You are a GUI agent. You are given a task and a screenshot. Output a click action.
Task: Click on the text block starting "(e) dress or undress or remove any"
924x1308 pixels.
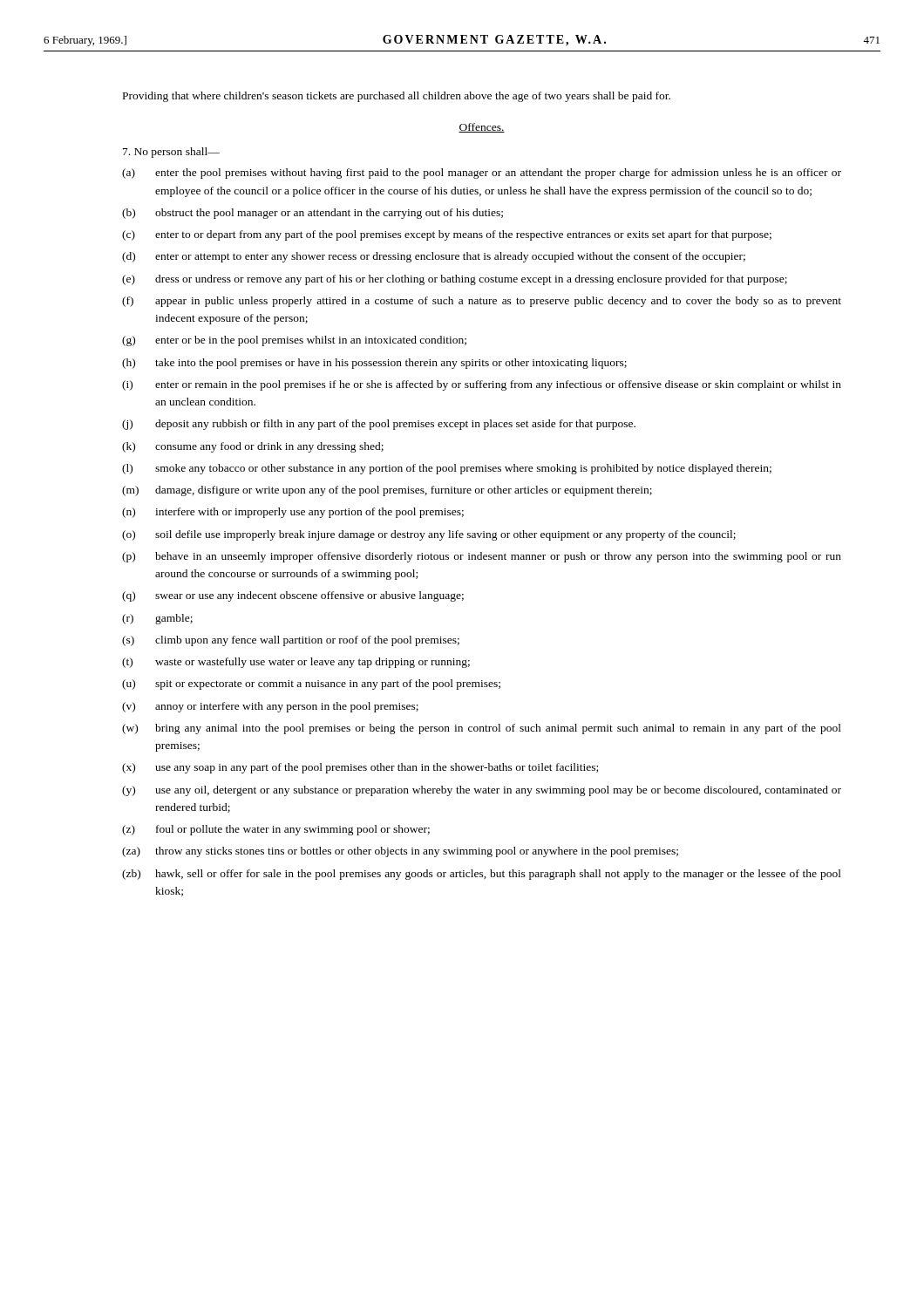click(x=482, y=279)
